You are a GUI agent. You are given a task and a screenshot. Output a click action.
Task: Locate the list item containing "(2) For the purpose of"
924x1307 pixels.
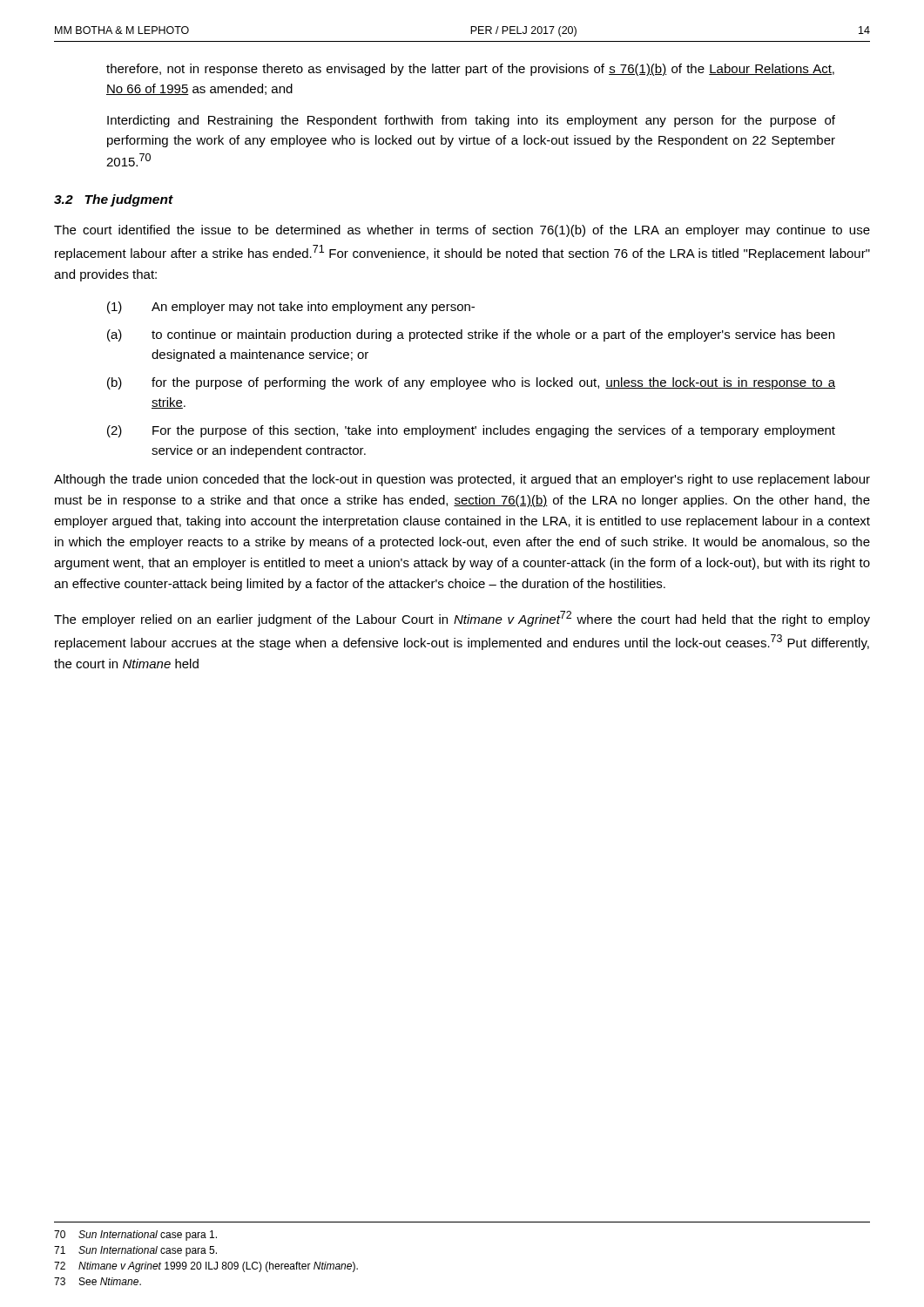[471, 440]
